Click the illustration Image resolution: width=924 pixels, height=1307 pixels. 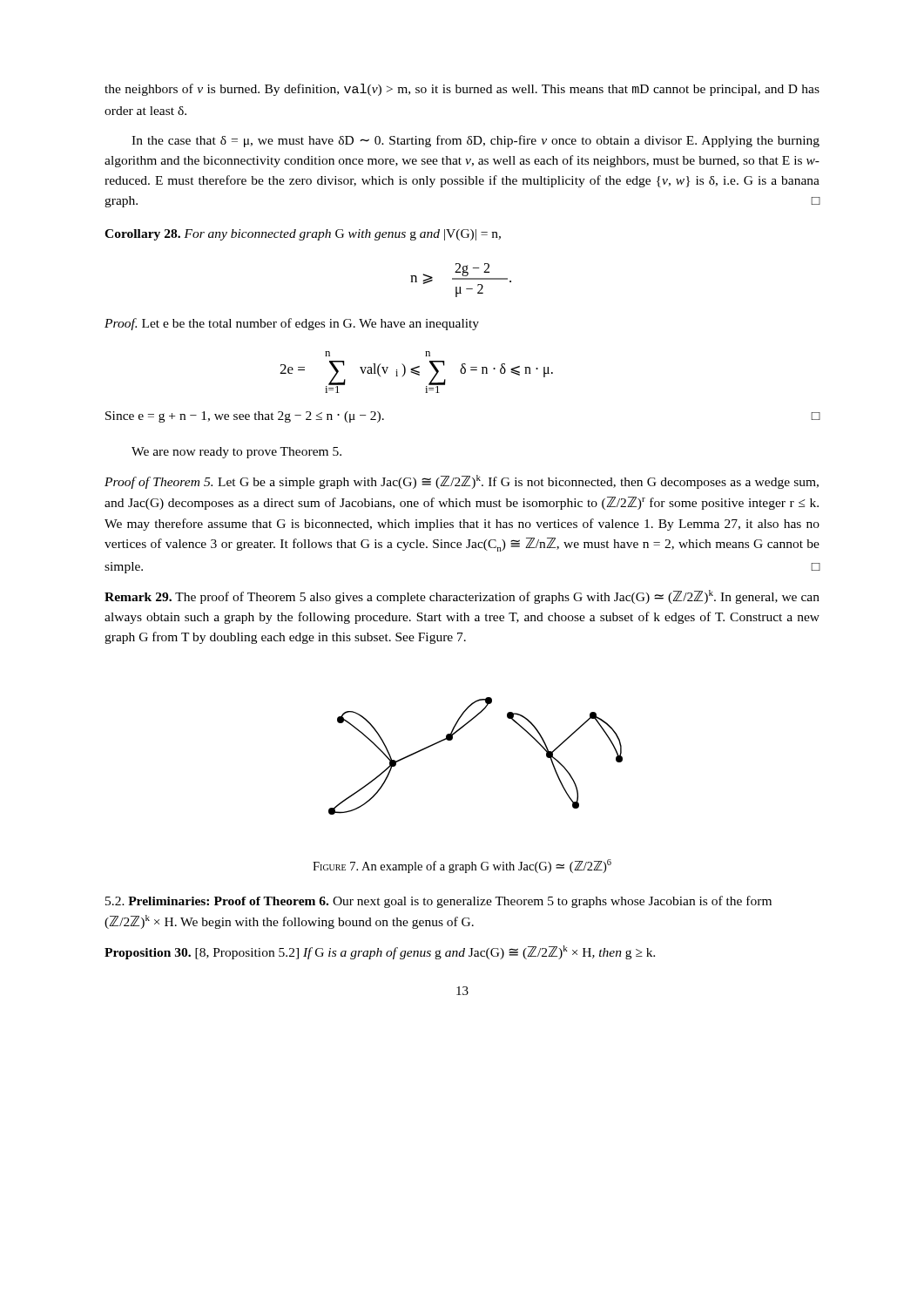(462, 759)
